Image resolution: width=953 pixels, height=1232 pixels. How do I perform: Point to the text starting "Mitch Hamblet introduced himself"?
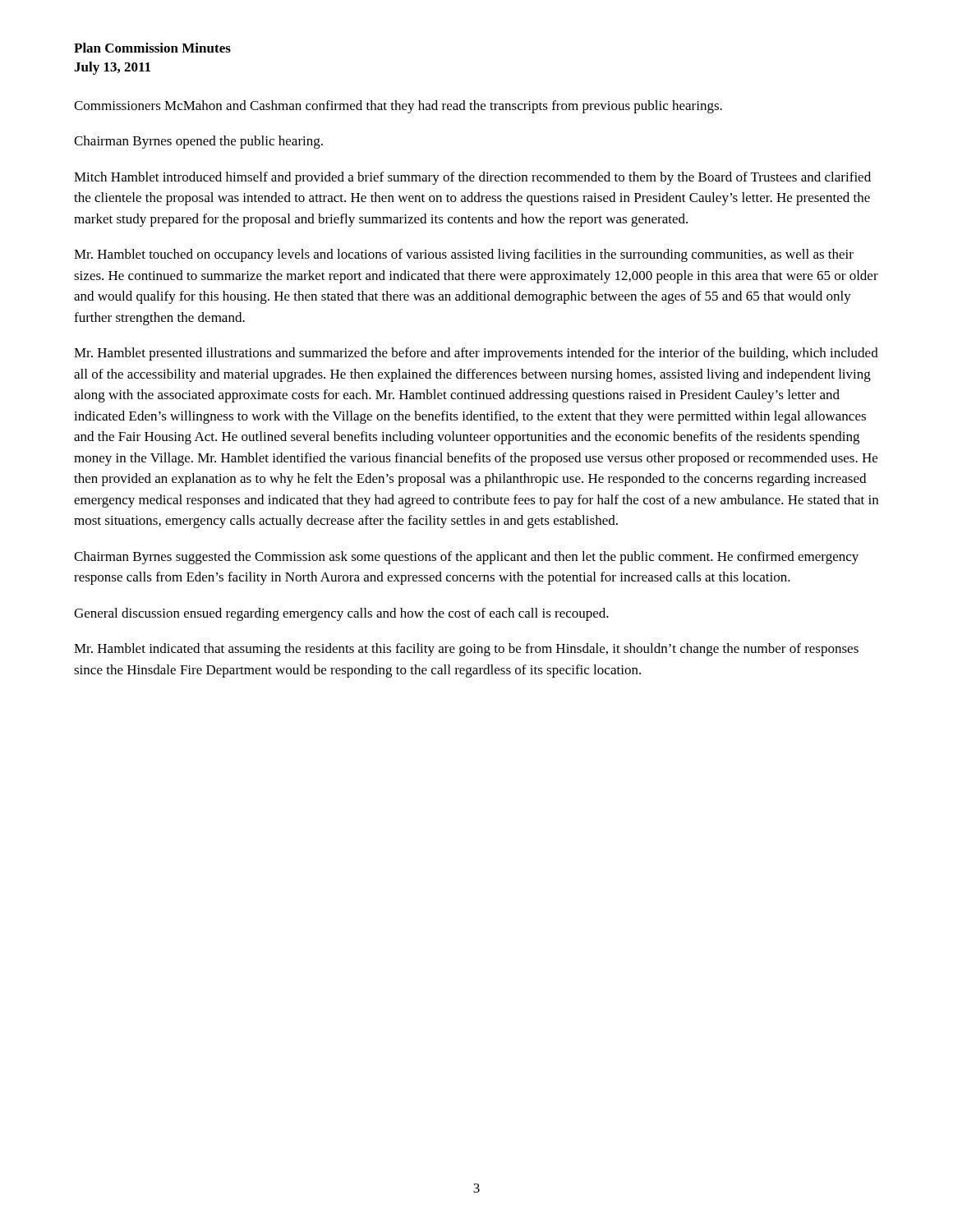click(472, 198)
